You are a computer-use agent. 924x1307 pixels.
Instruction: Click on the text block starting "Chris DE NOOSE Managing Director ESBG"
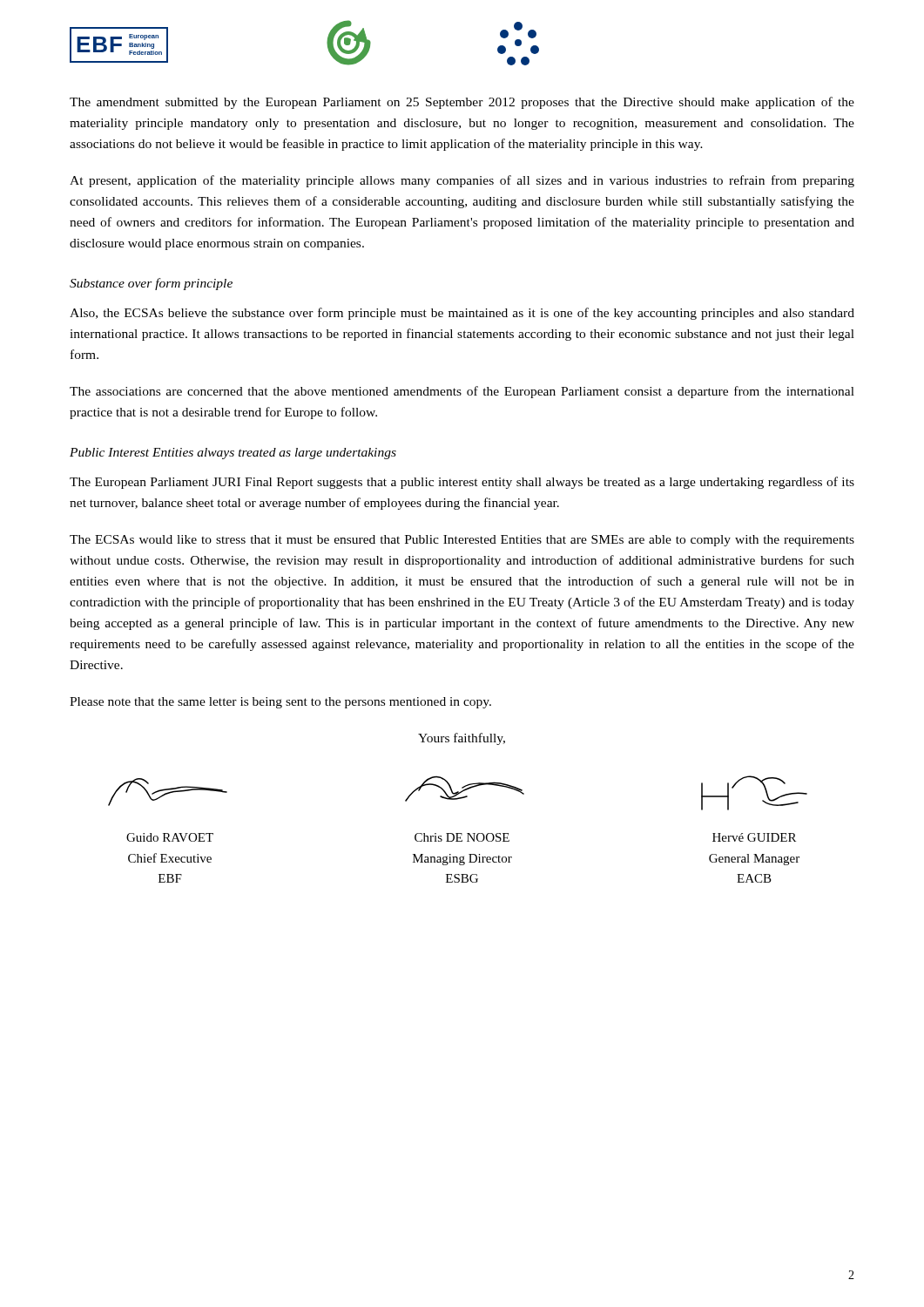pyautogui.click(x=462, y=858)
